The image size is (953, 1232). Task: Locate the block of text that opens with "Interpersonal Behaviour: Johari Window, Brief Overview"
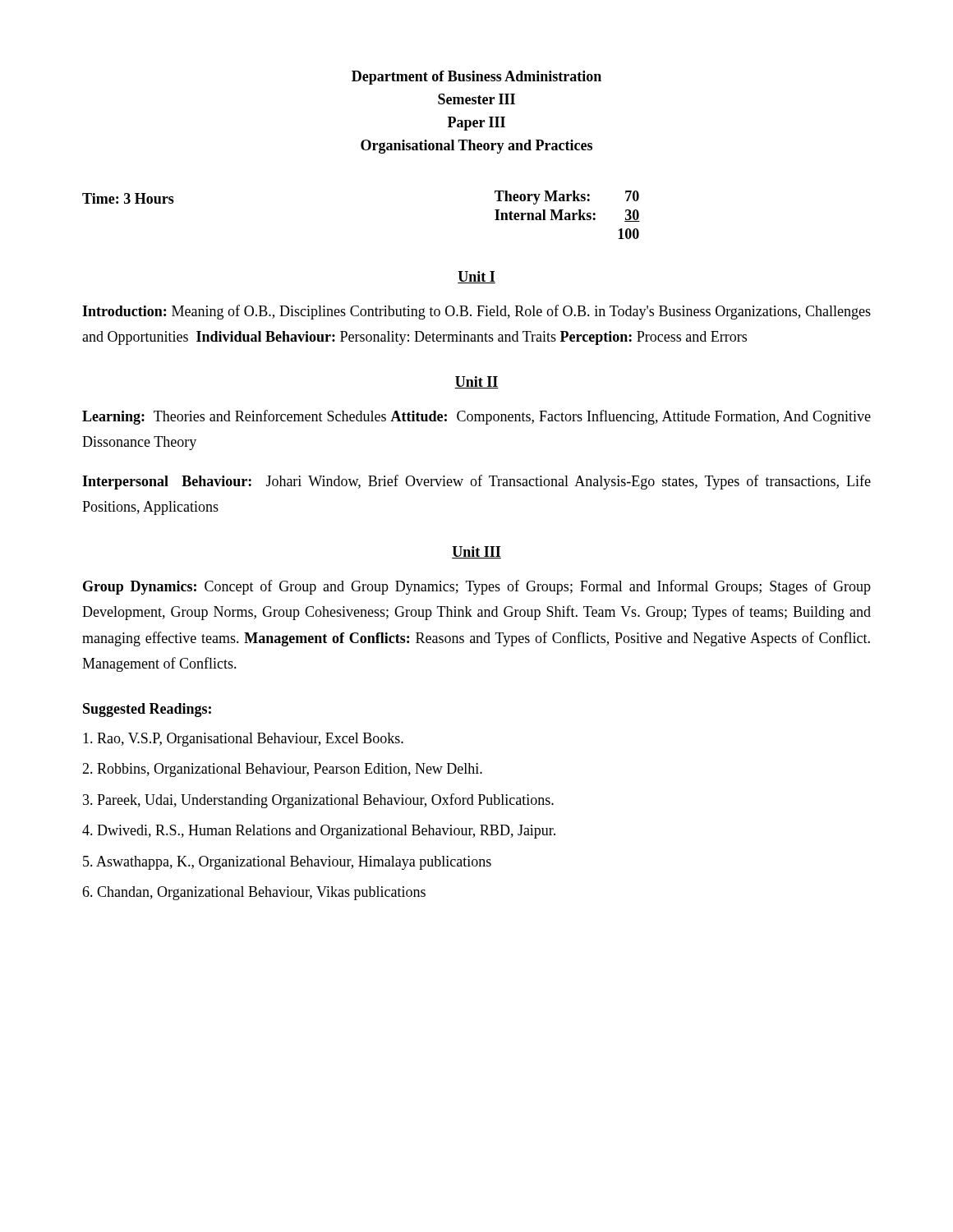coord(476,494)
